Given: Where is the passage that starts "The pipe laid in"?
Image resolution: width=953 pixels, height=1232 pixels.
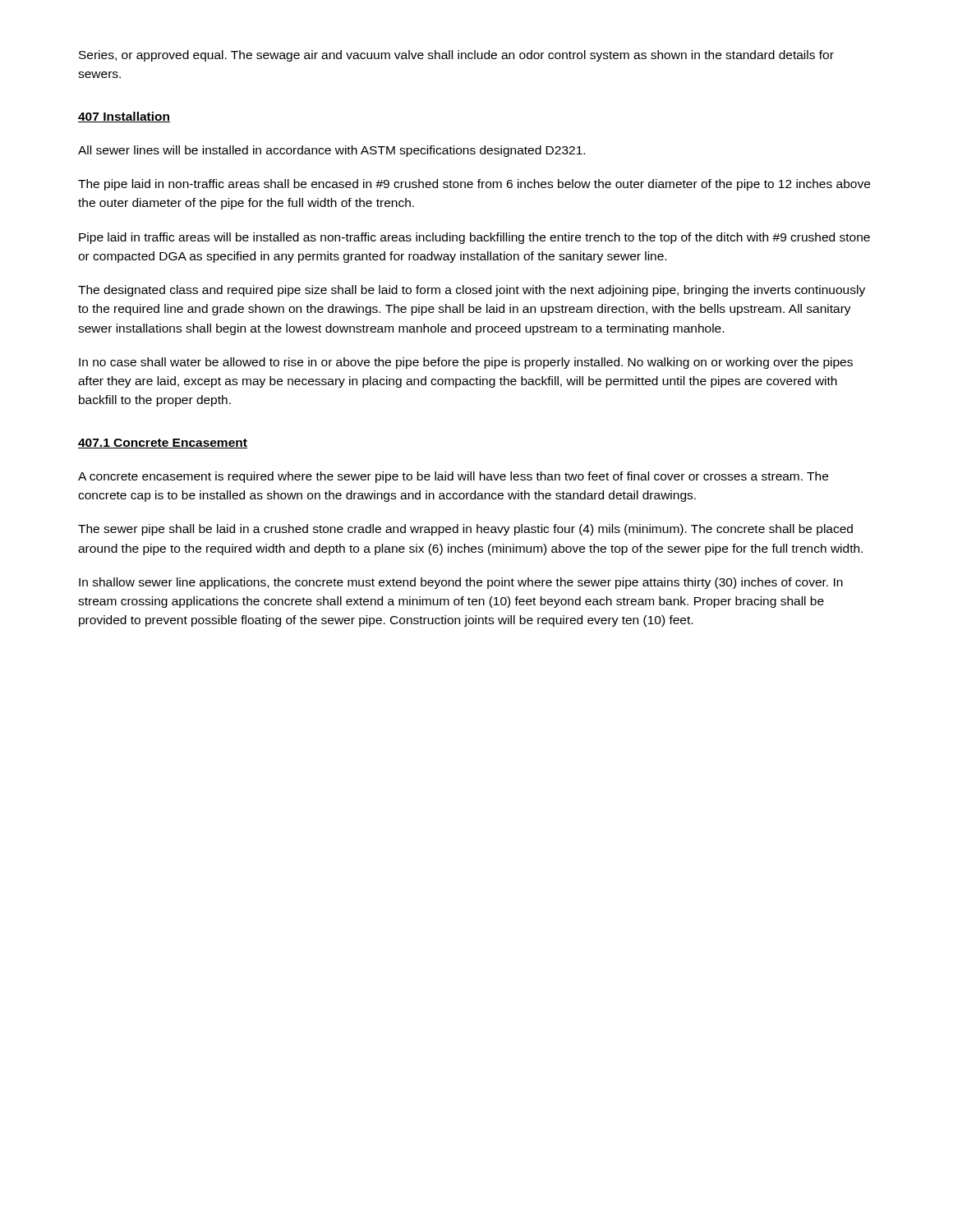Looking at the screenshot, I should pos(474,193).
